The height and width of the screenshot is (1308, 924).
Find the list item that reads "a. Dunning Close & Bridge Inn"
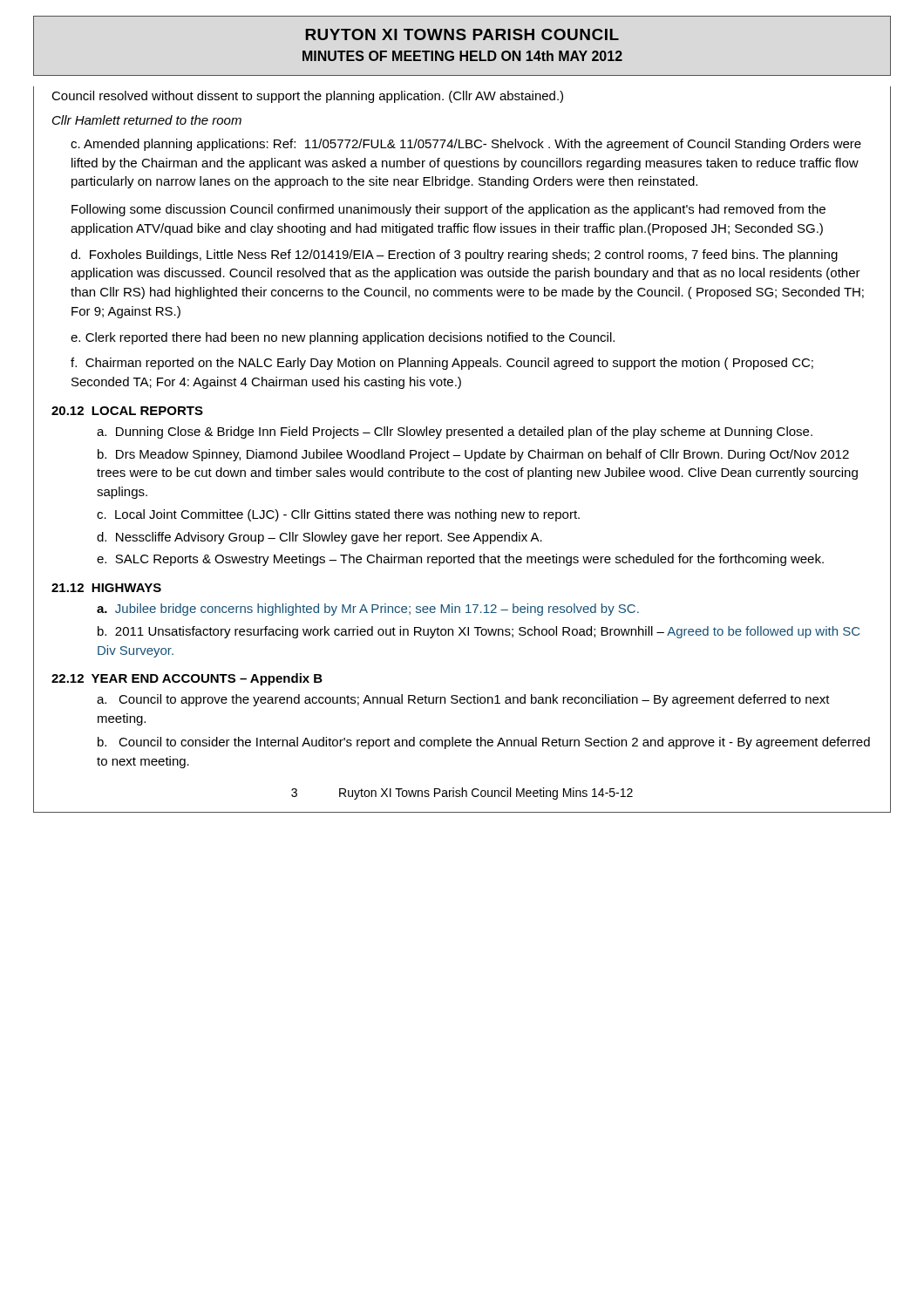pos(455,431)
